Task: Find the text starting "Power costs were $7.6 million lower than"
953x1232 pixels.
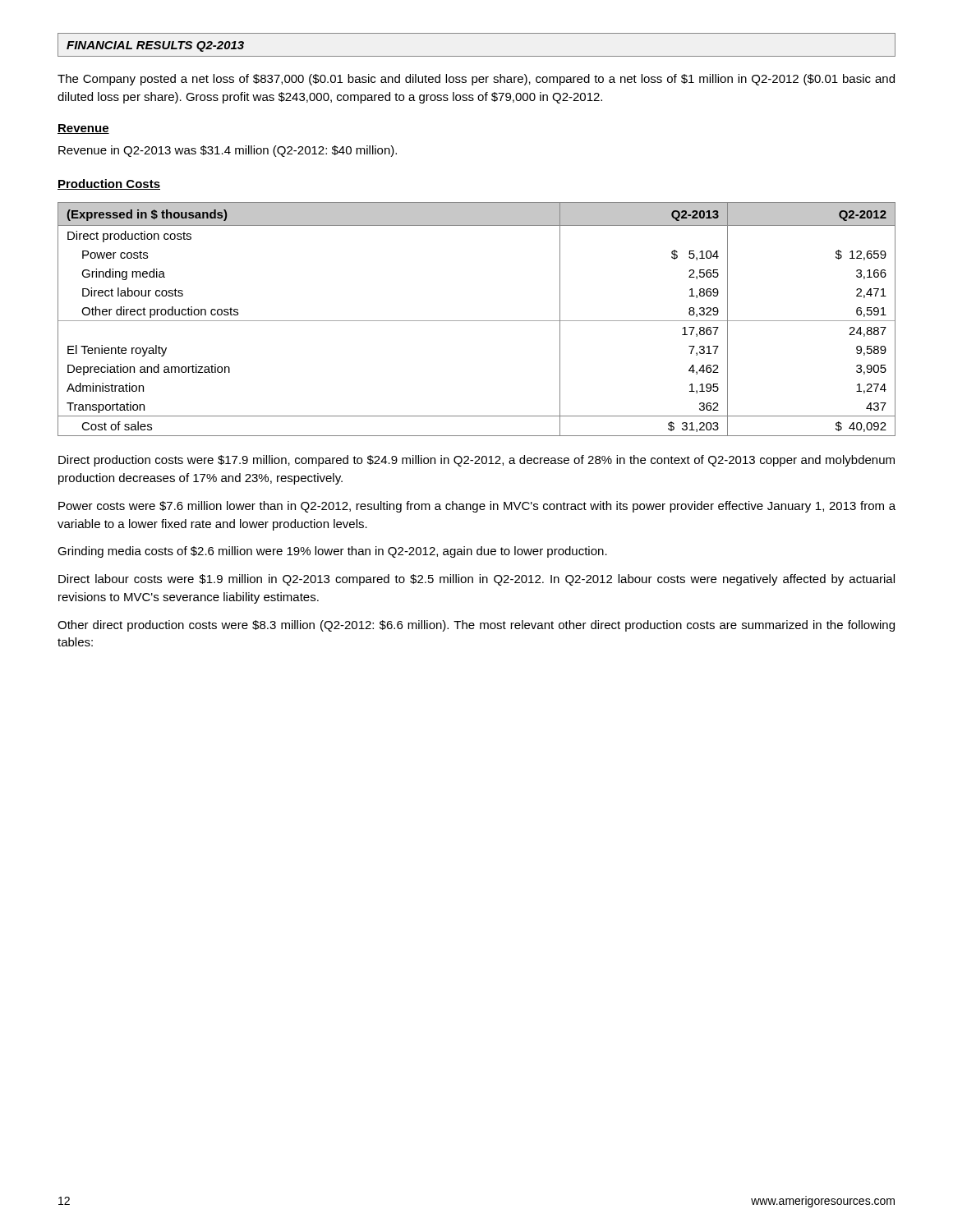Action: (x=476, y=514)
